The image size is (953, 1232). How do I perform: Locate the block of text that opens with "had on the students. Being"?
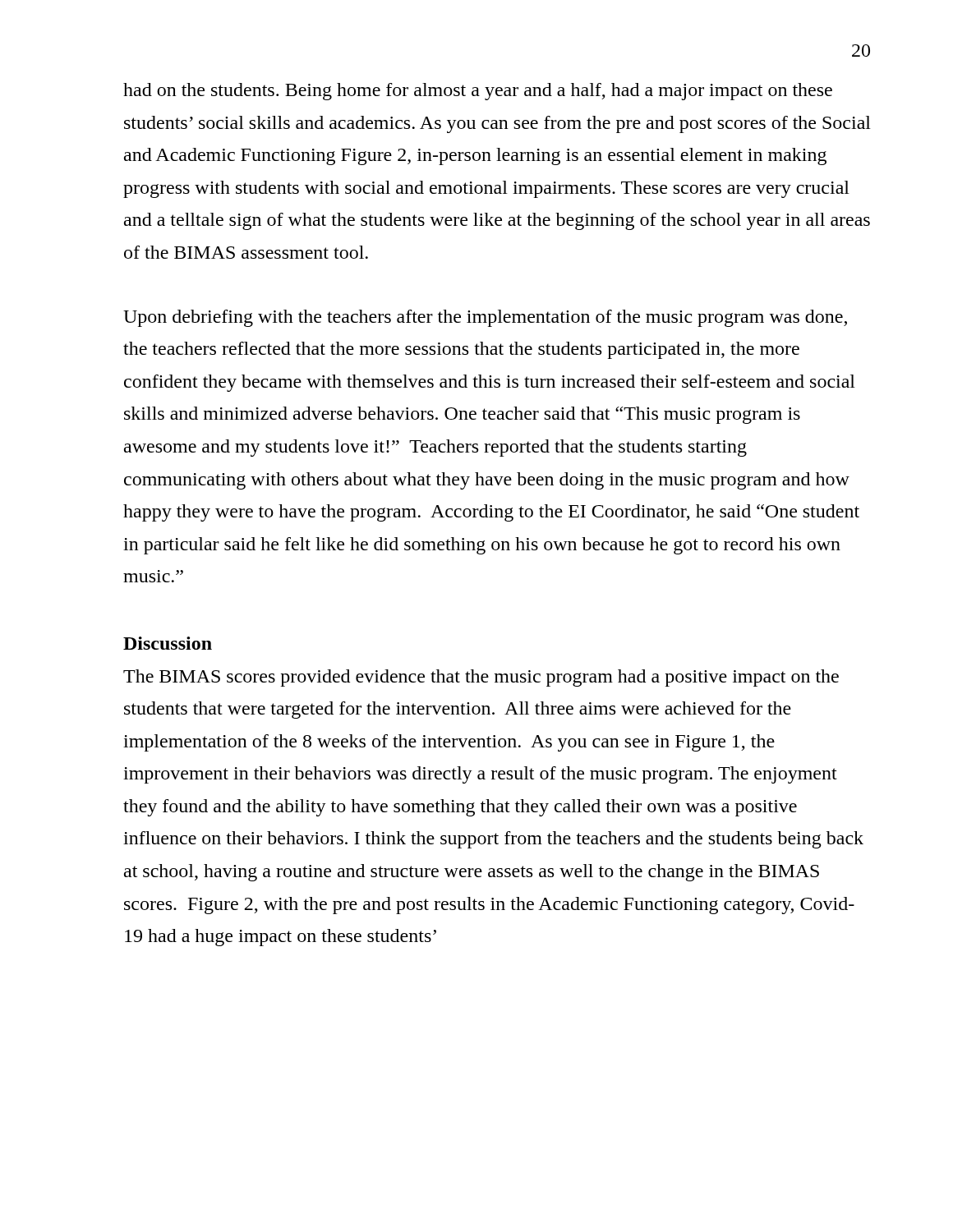pos(497,171)
